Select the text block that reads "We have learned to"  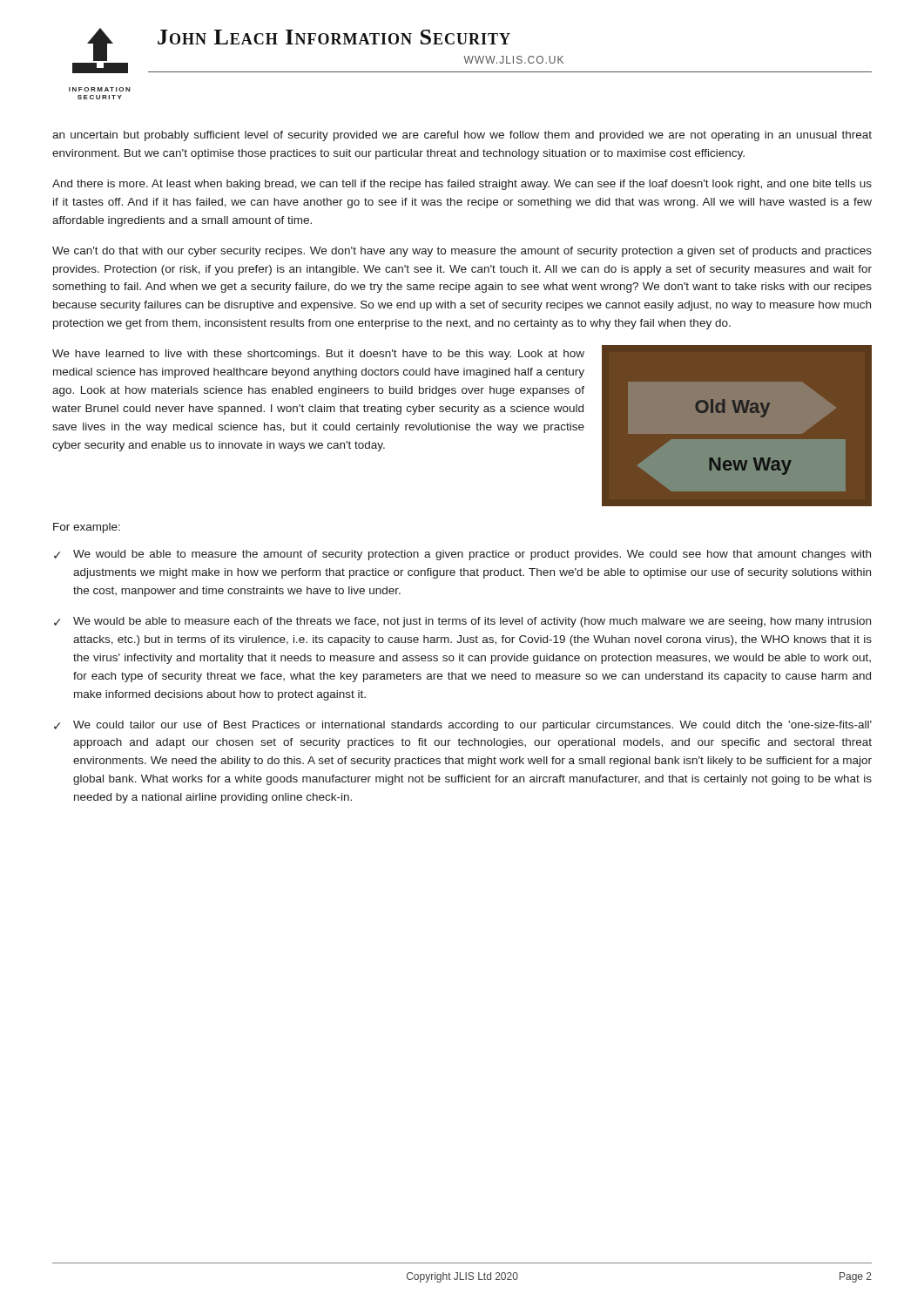tap(318, 399)
